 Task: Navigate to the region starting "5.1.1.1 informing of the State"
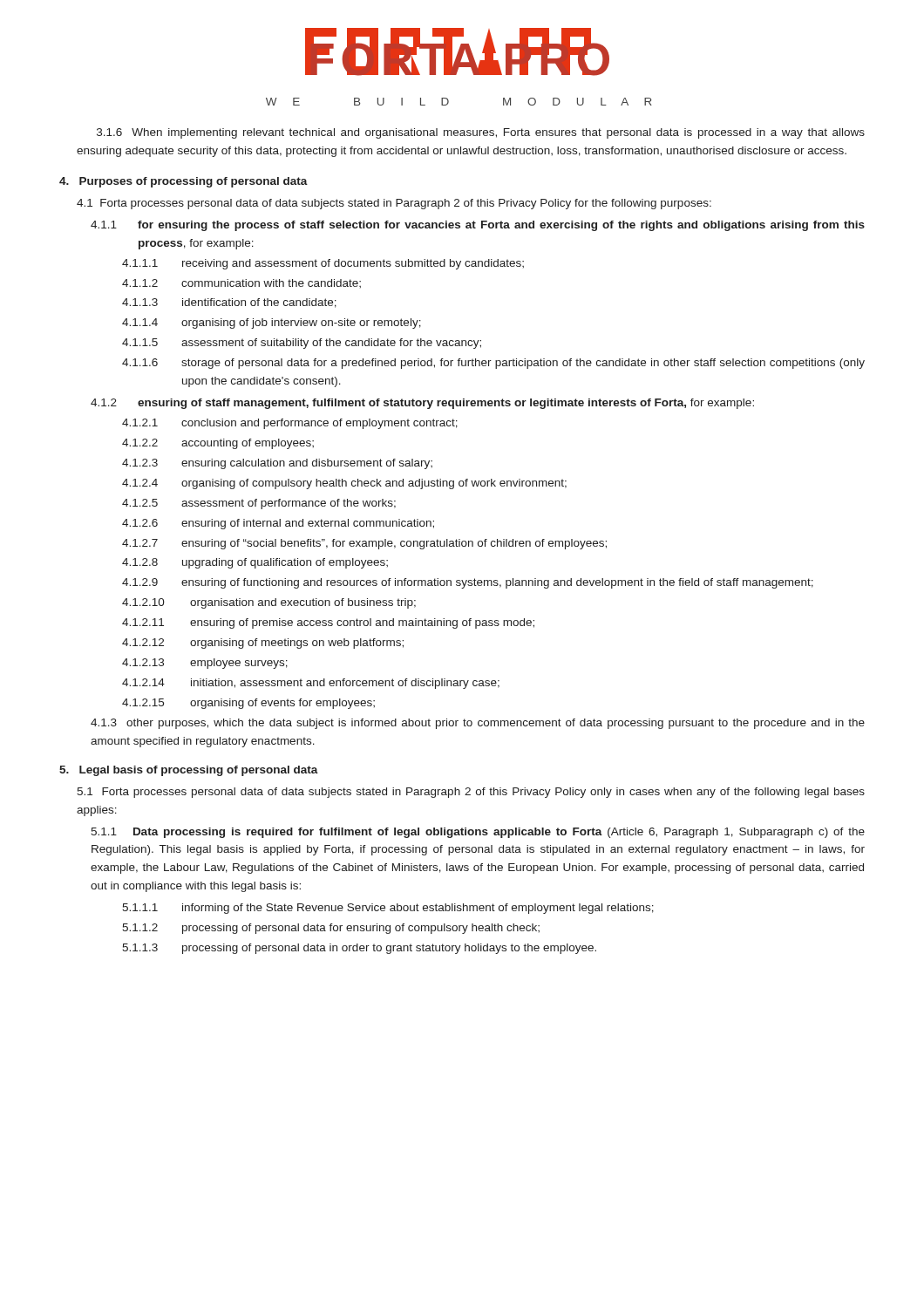pos(486,908)
